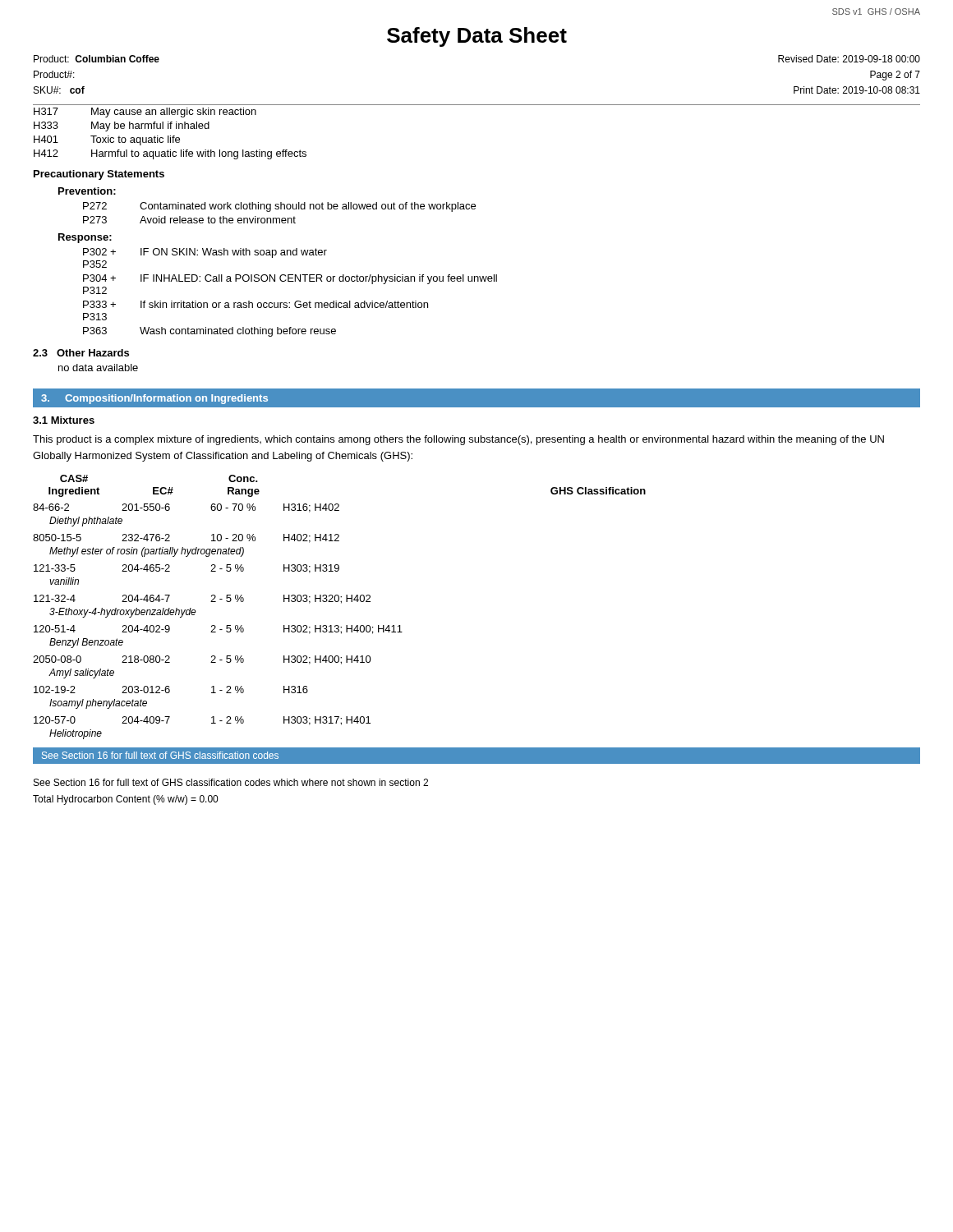The image size is (953, 1232).
Task: Select the block starting "H333 May be harmful if inhaled"
Action: pos(122,126)
